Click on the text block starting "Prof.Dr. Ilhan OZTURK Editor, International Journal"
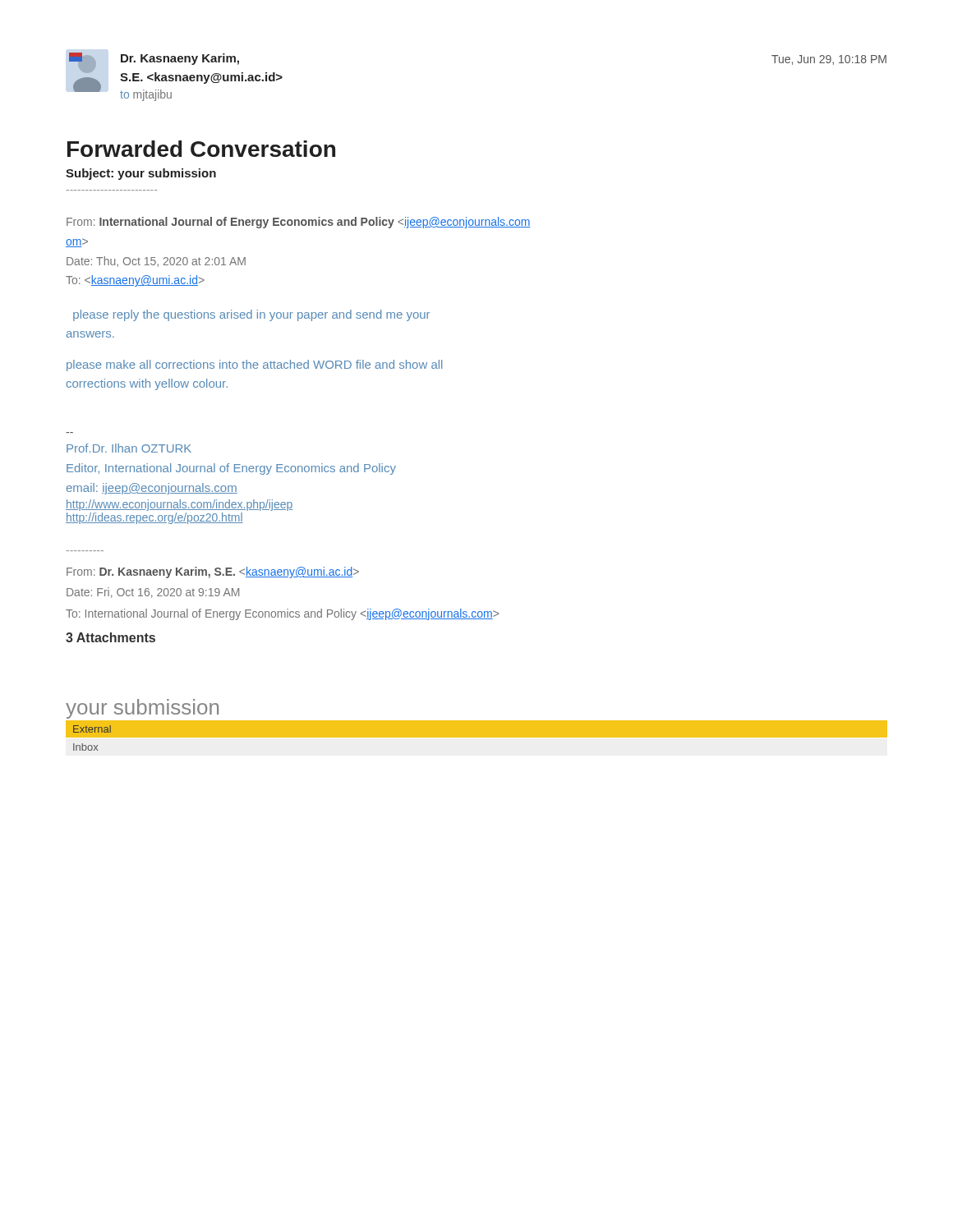953x1232 pixels. [231, 475]
